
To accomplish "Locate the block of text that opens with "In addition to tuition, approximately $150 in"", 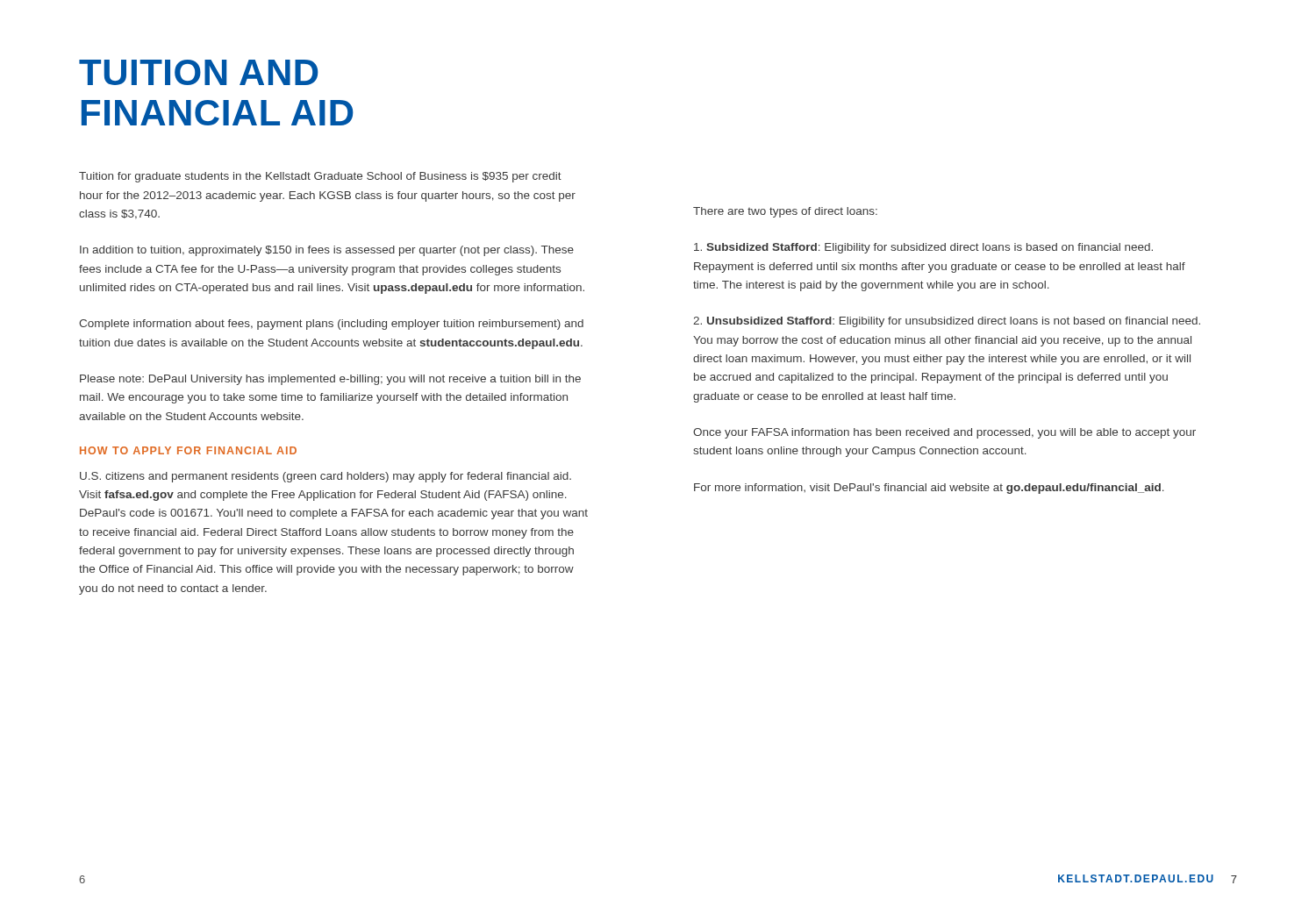I will click(x=332, y=269).
